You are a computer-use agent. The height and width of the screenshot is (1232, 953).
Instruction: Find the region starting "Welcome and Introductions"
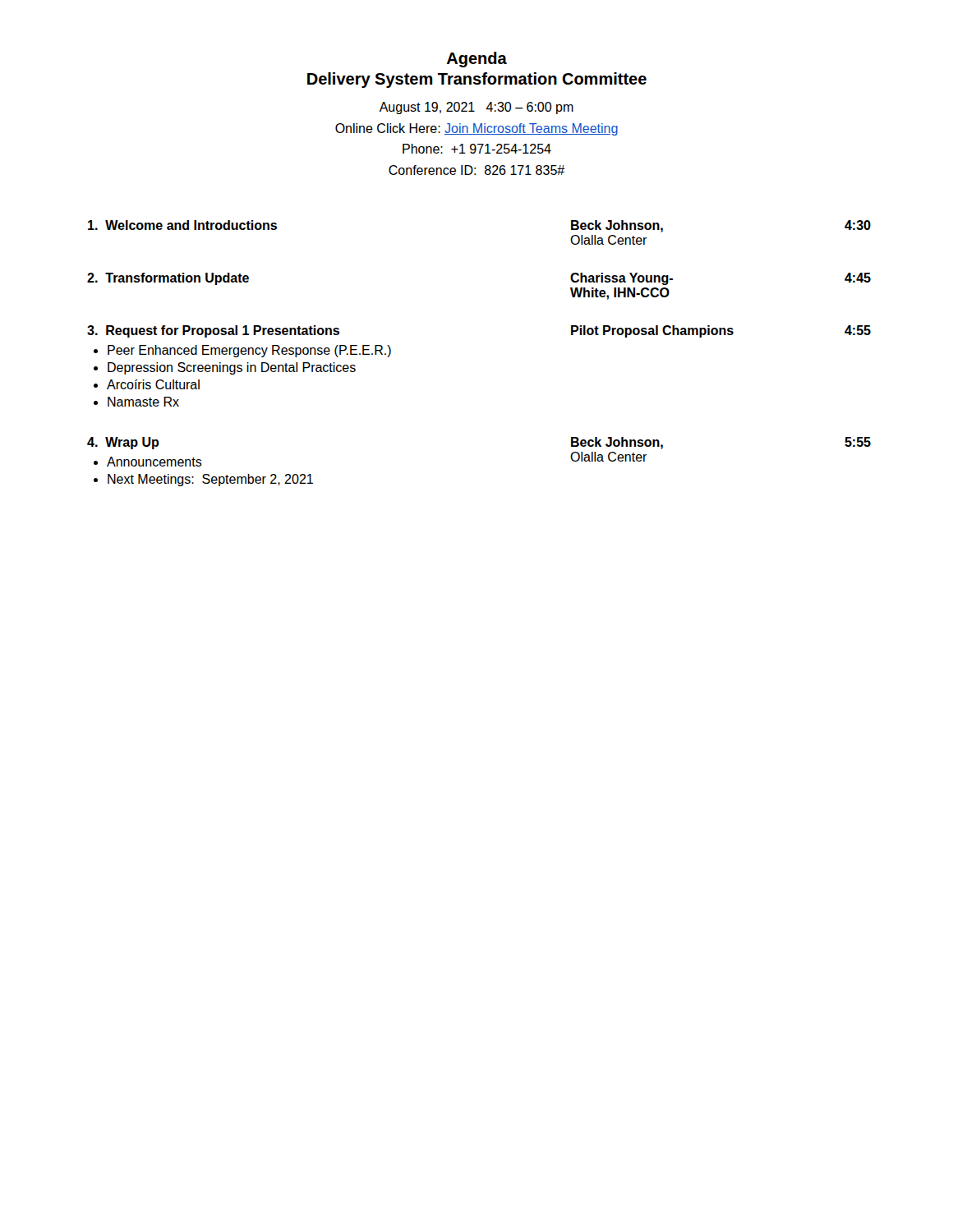click(x=182, y=226)
